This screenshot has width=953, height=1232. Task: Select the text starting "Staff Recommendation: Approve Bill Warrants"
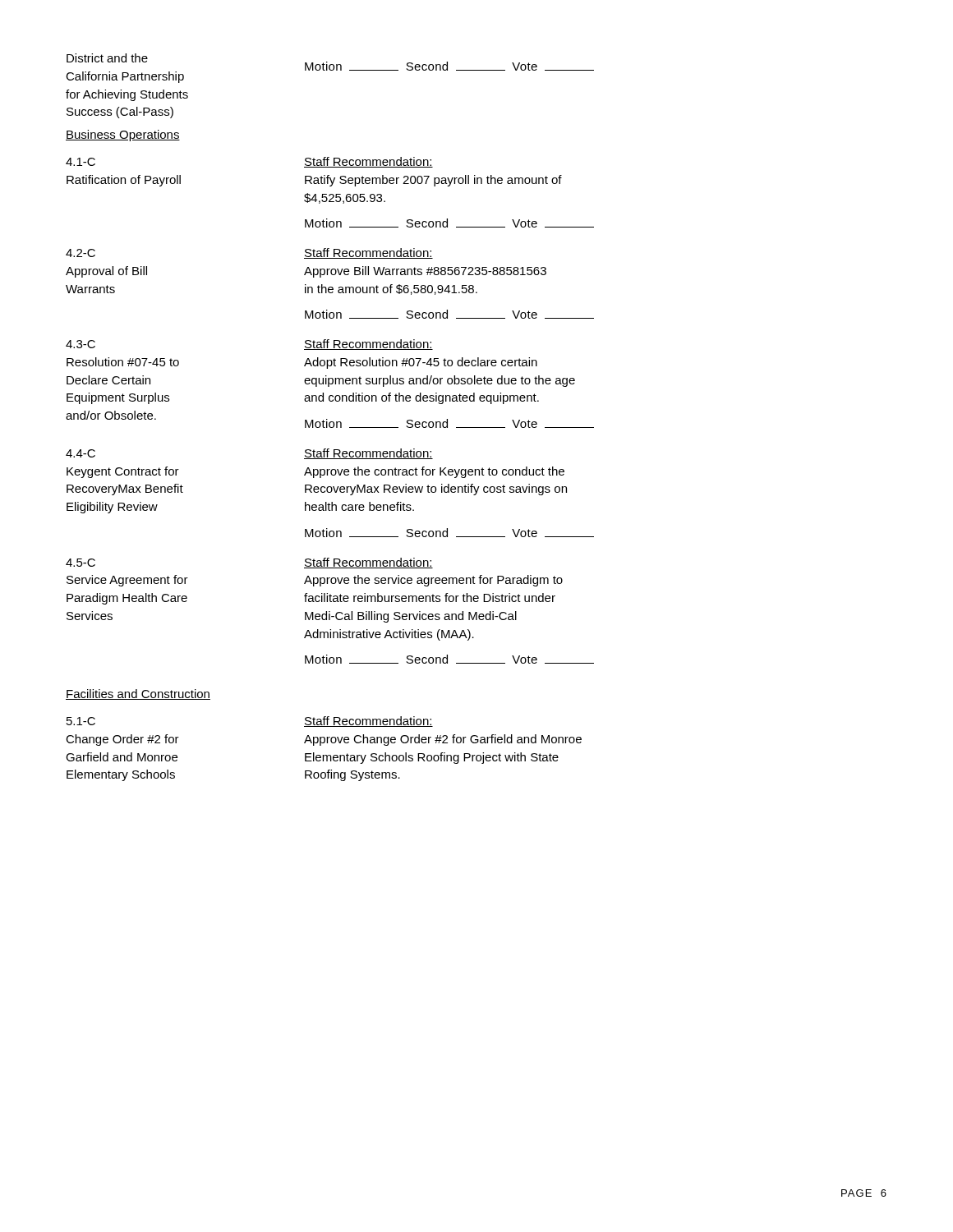click(x=368, y=253)
